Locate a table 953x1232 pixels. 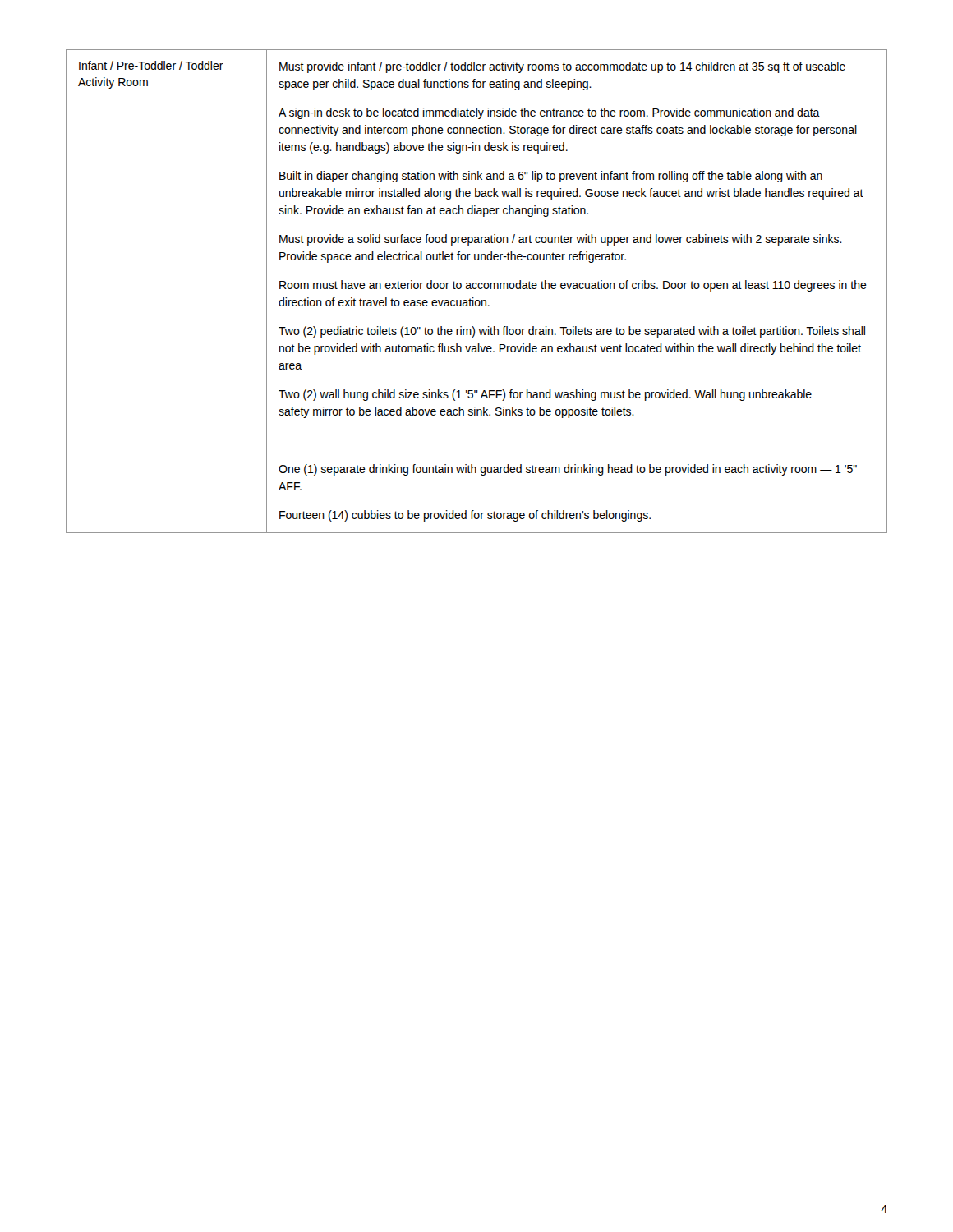(x=476, y=291)
